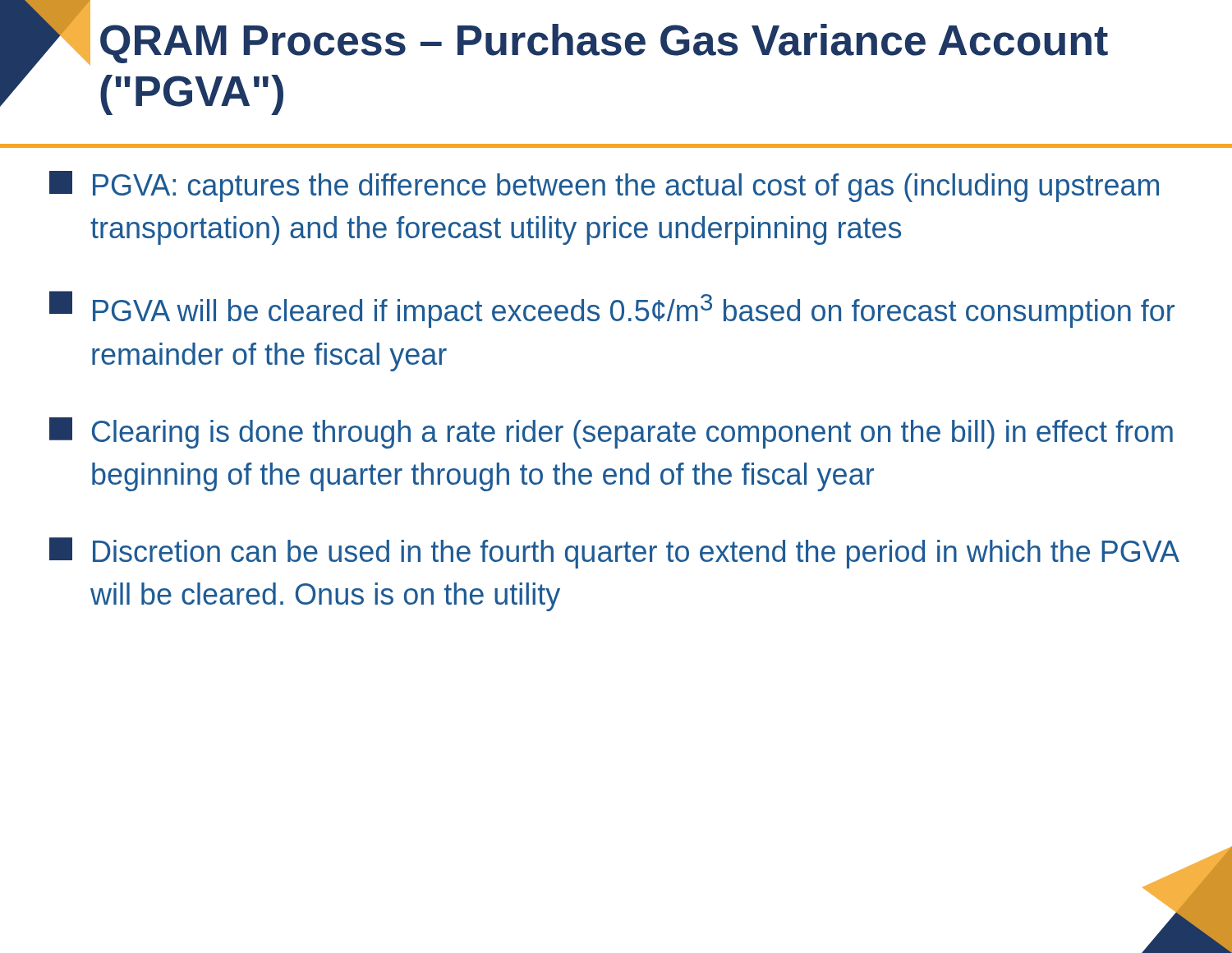The height and width of the screenshot is (953, 1232).
Task: Click on the list item with the text "Discretion can be used"
Action: (624, 574)
